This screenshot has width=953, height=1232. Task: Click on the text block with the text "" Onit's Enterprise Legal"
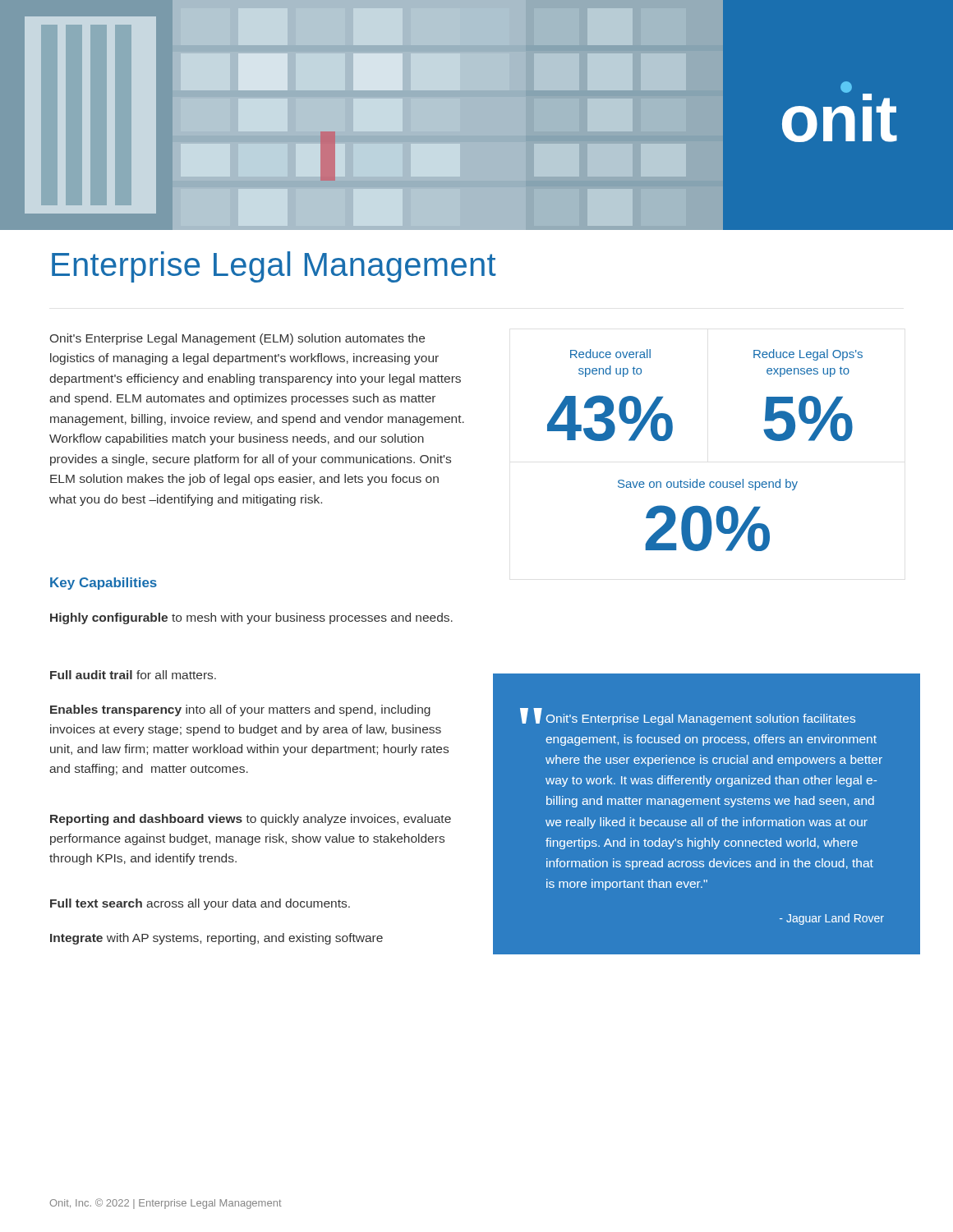(698, 809)
